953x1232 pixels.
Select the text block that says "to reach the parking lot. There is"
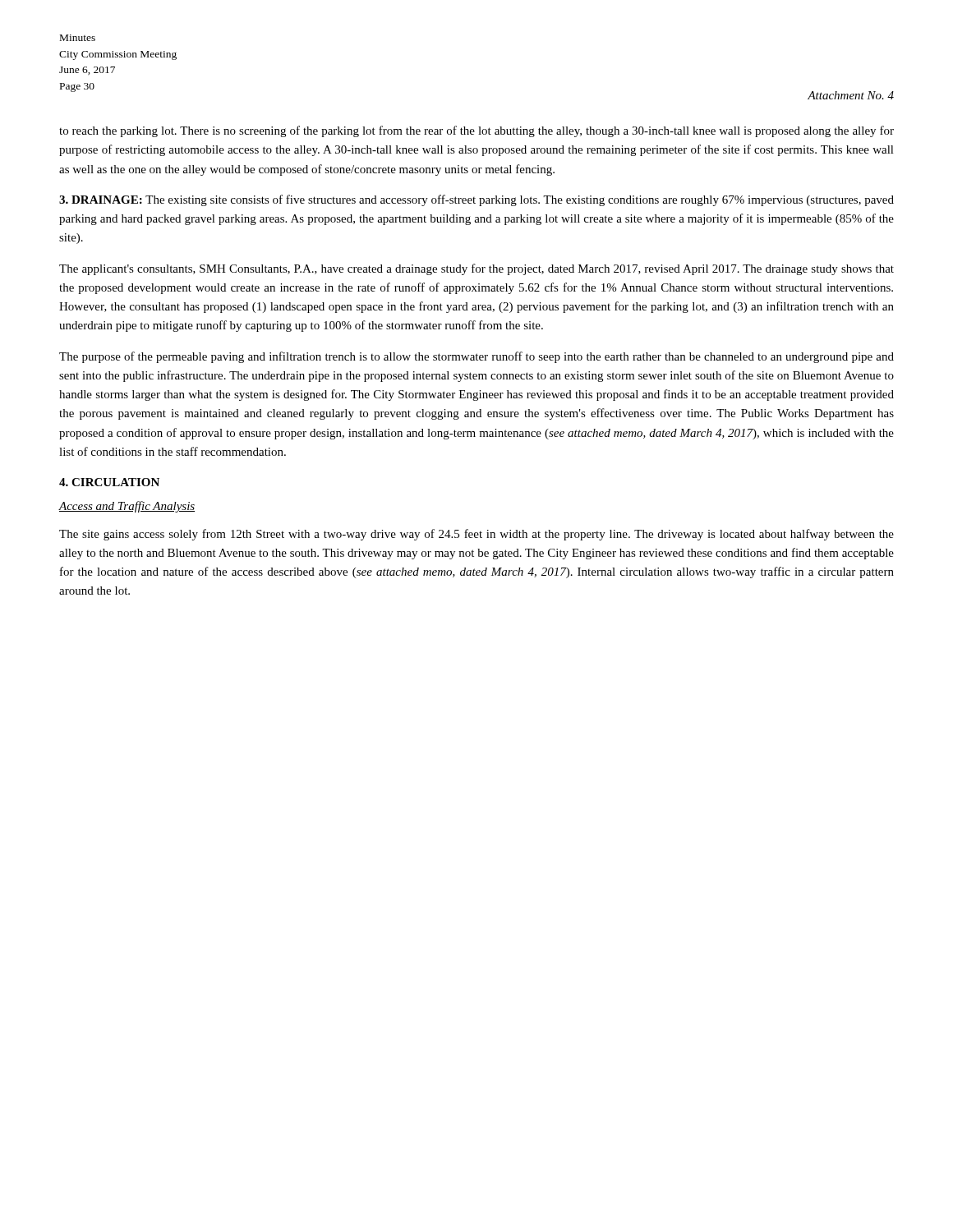476,150
